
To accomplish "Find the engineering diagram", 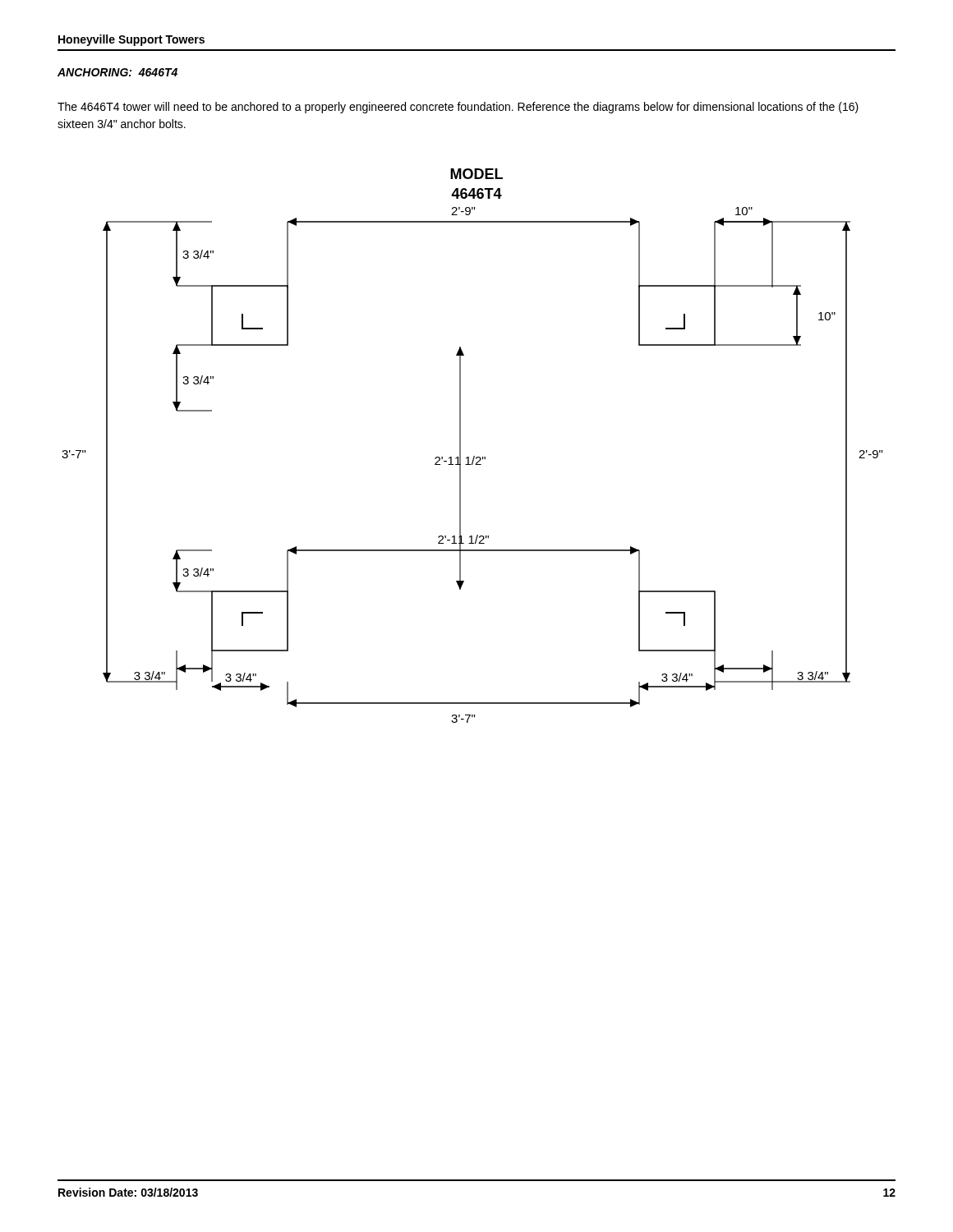I will [476, 452].
